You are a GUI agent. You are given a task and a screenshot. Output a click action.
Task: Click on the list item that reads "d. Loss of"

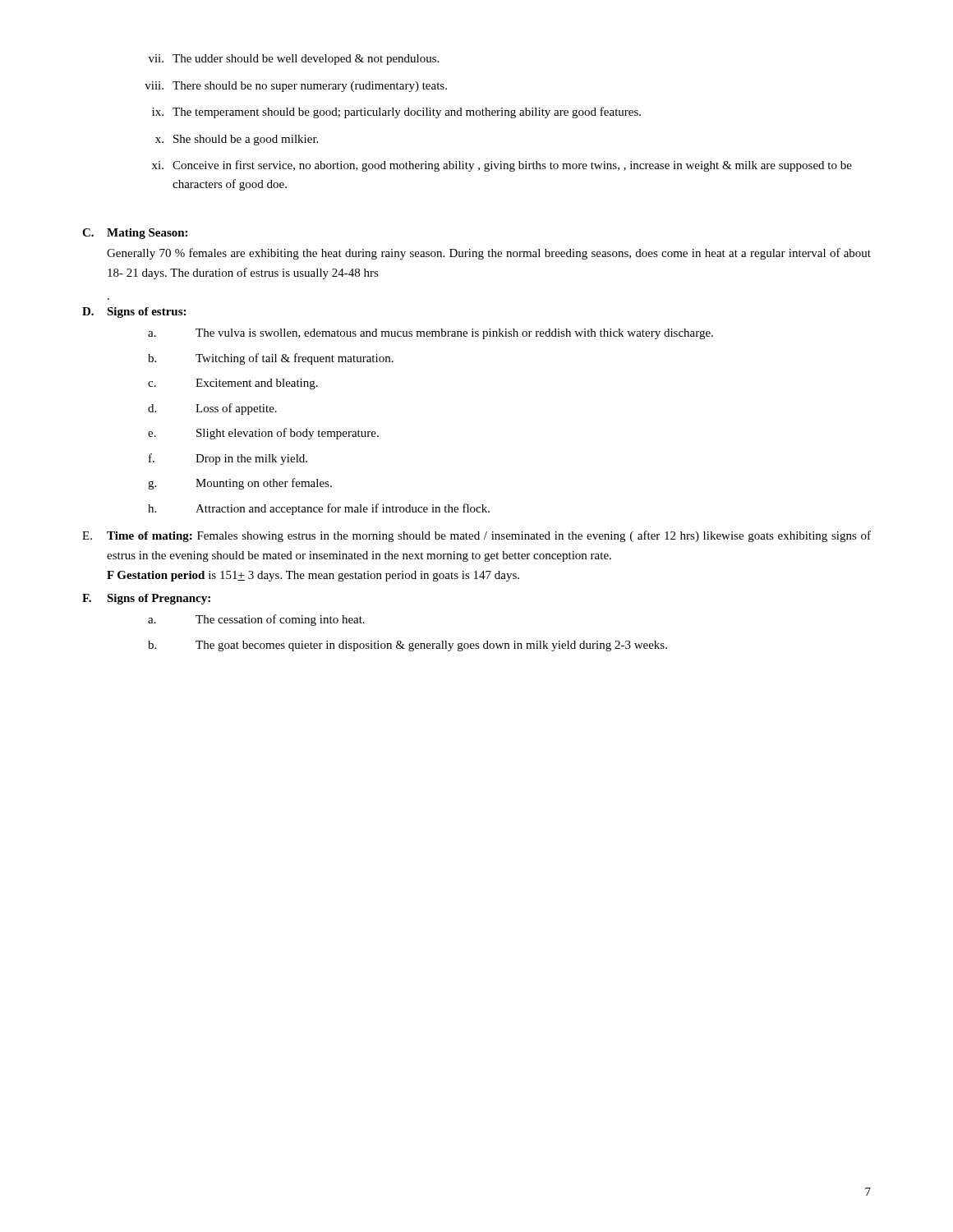click(212, 409)
